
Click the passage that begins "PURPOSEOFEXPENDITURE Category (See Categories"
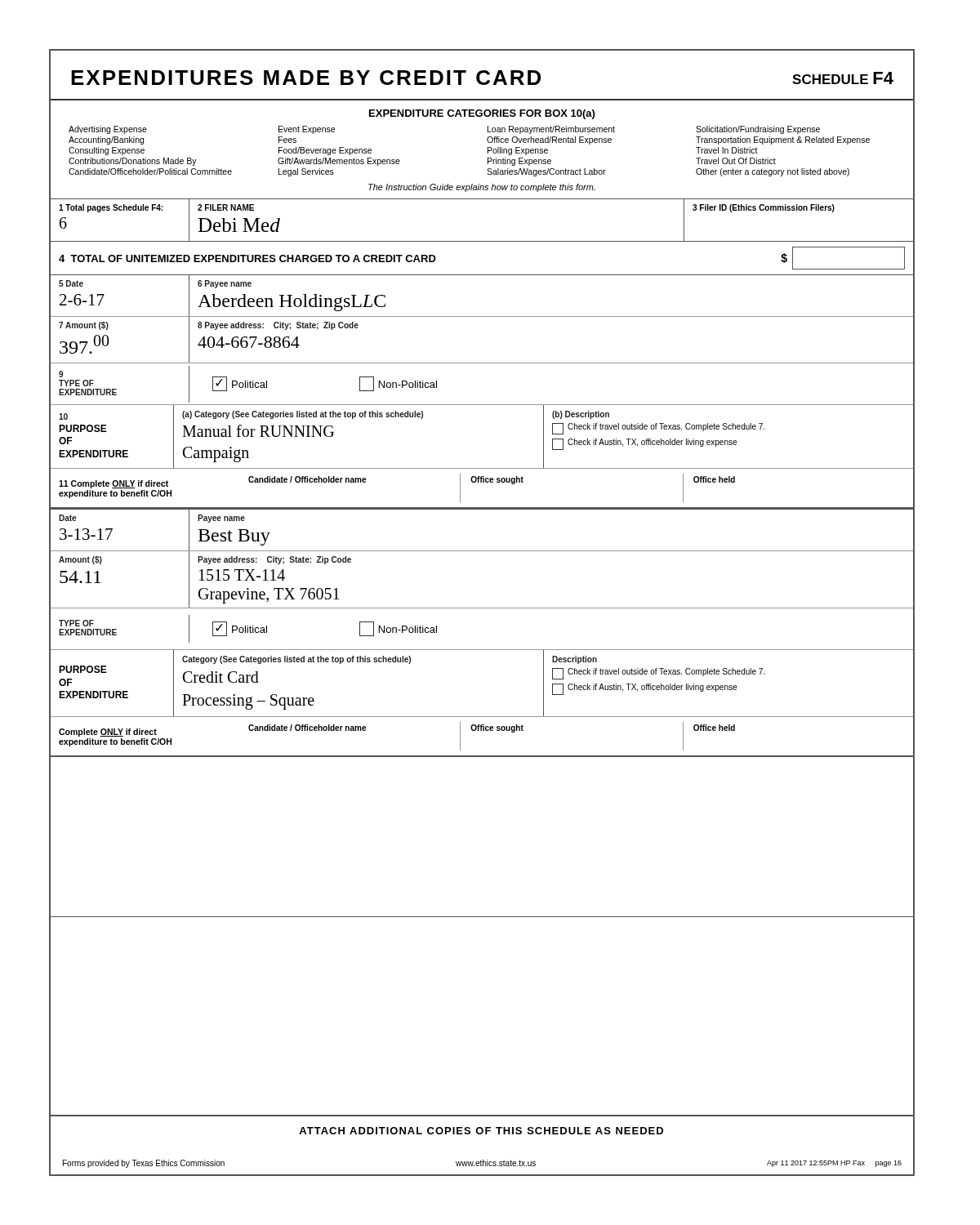click(482, 683)
